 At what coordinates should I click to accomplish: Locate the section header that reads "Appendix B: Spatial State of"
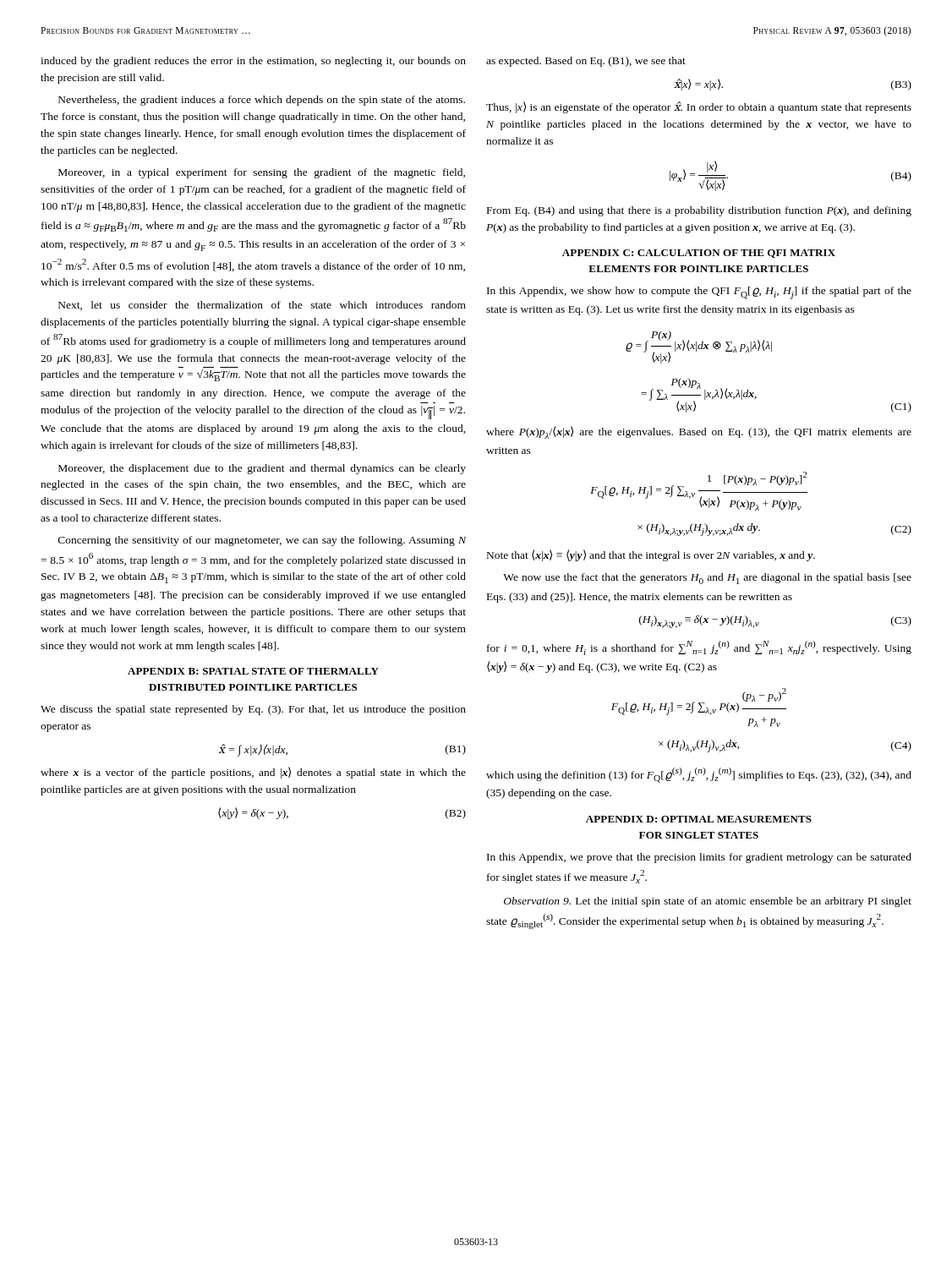[x=253, y=679]
